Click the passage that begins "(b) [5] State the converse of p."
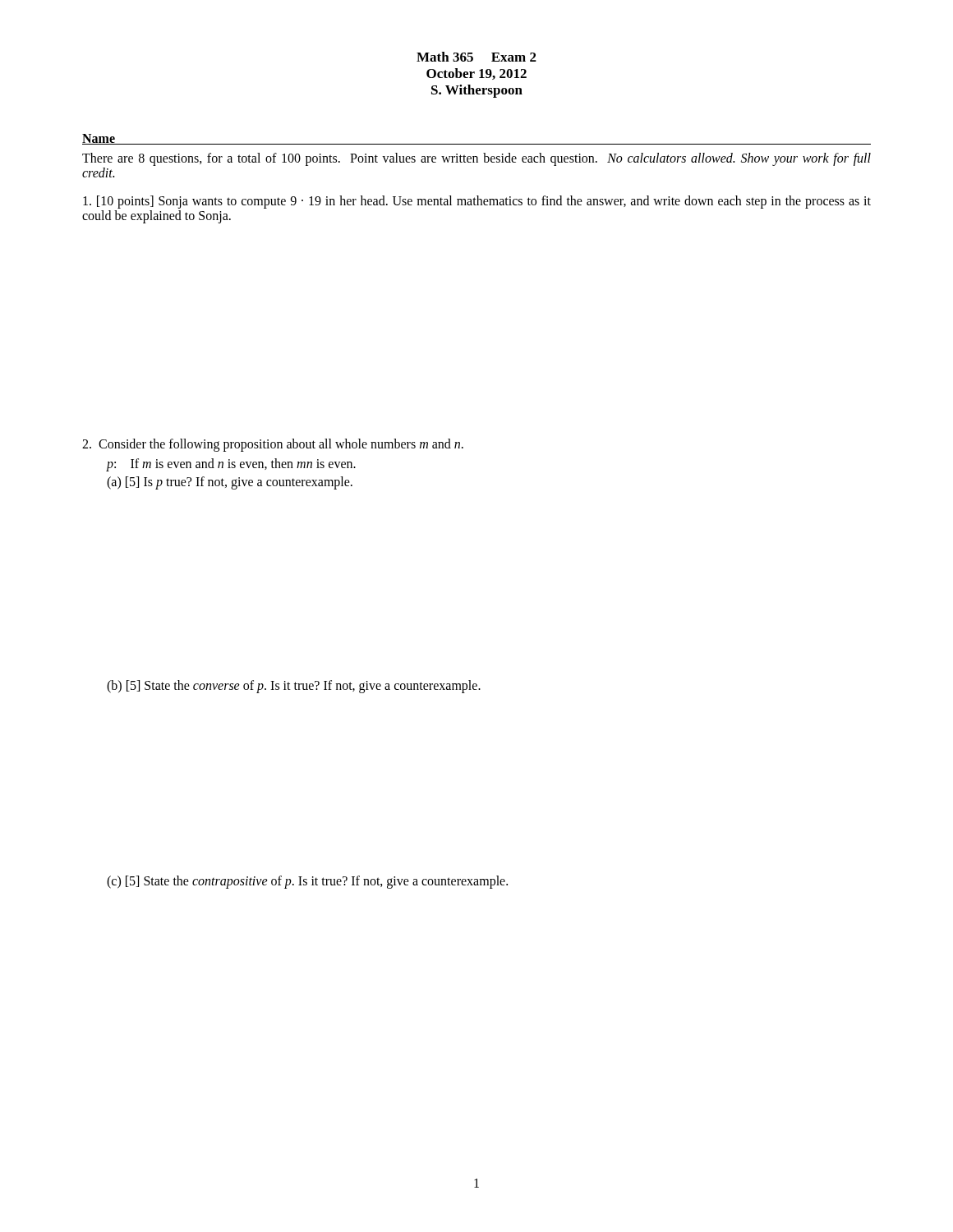The height and width of the screenshot is (1232, 953). pos(294,685)
